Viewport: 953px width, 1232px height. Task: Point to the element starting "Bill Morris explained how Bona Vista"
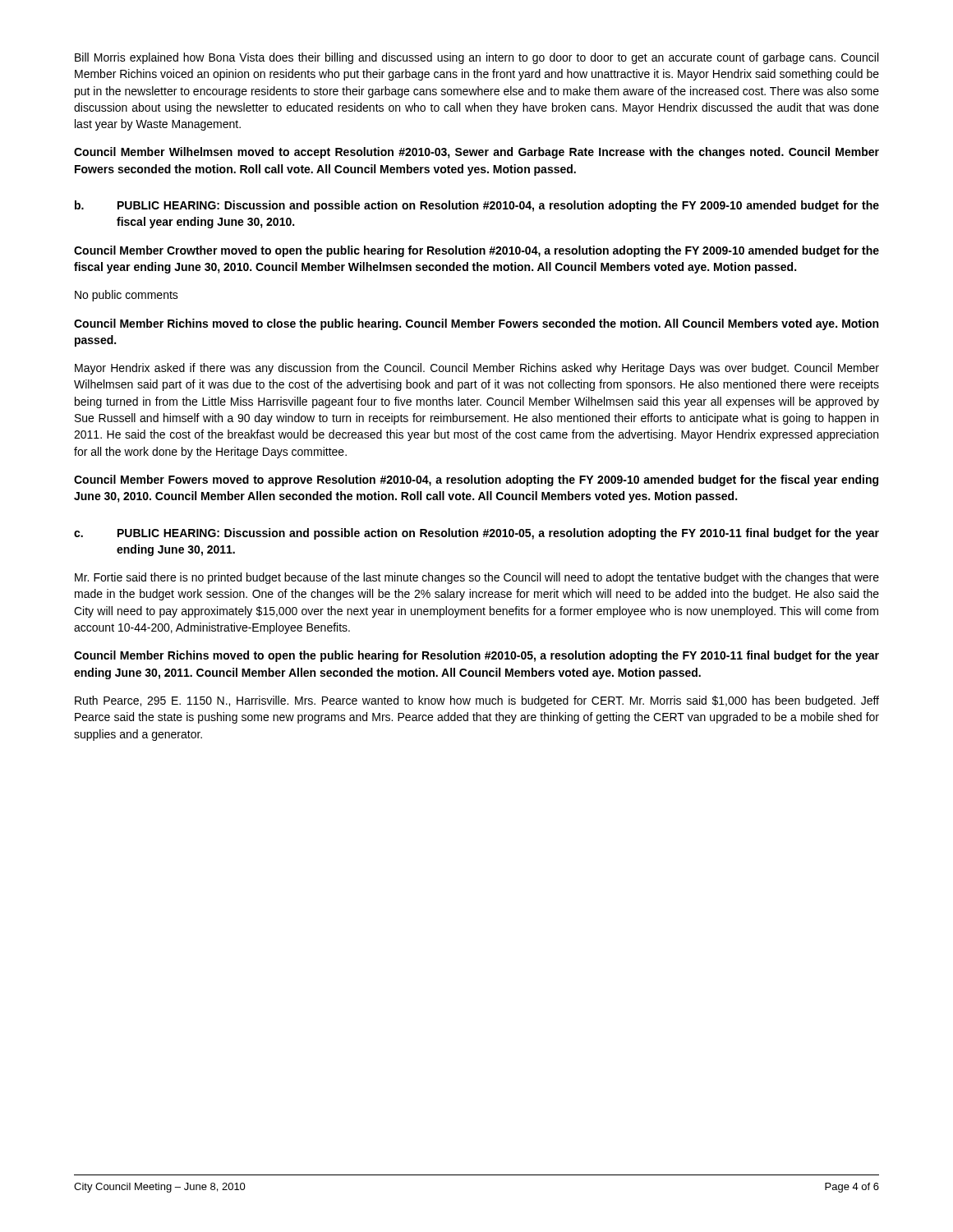[476, 91]
